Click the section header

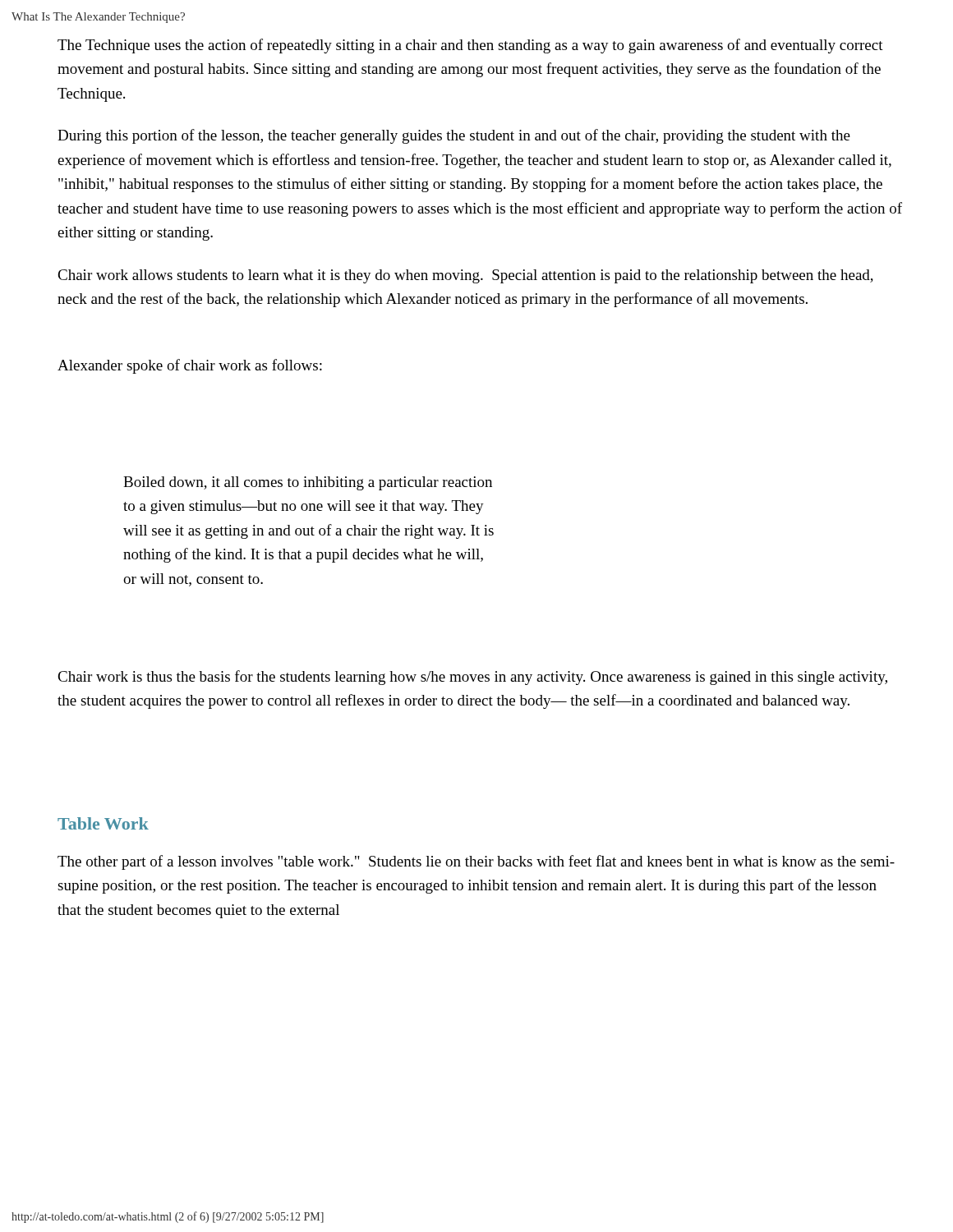[103, 823]
